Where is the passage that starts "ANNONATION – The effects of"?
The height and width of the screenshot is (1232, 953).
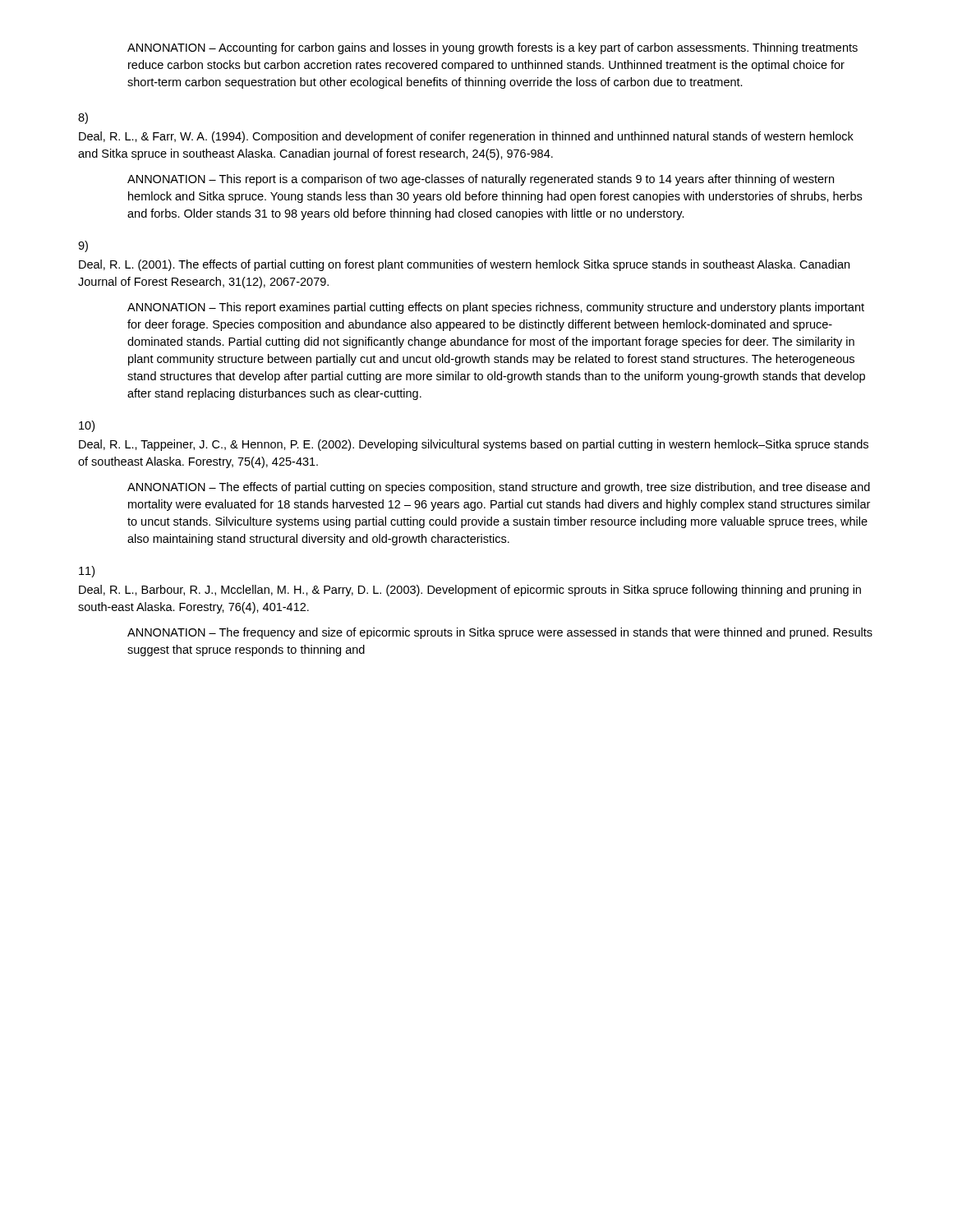(499, 513)
